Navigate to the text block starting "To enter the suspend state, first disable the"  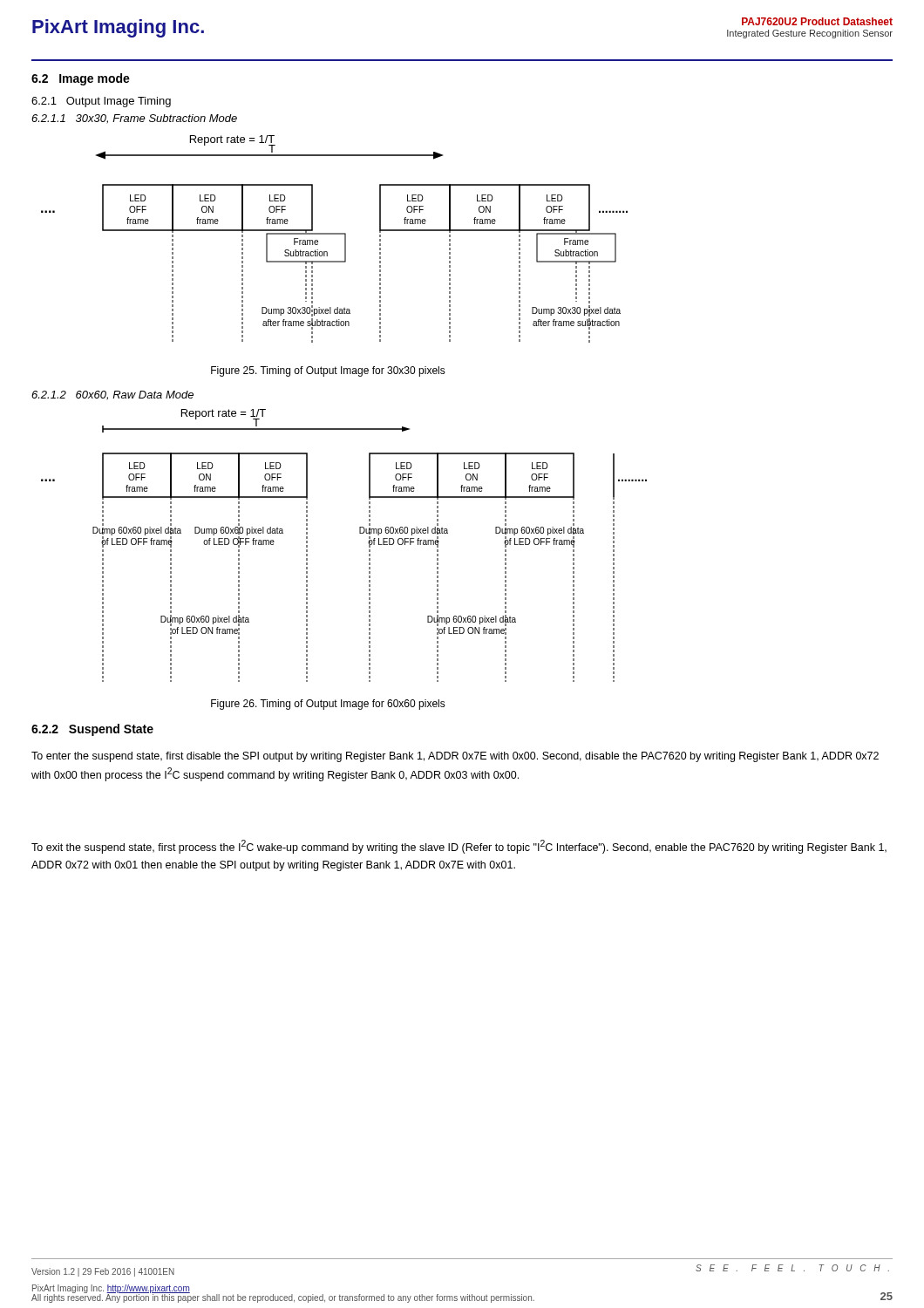455,766
